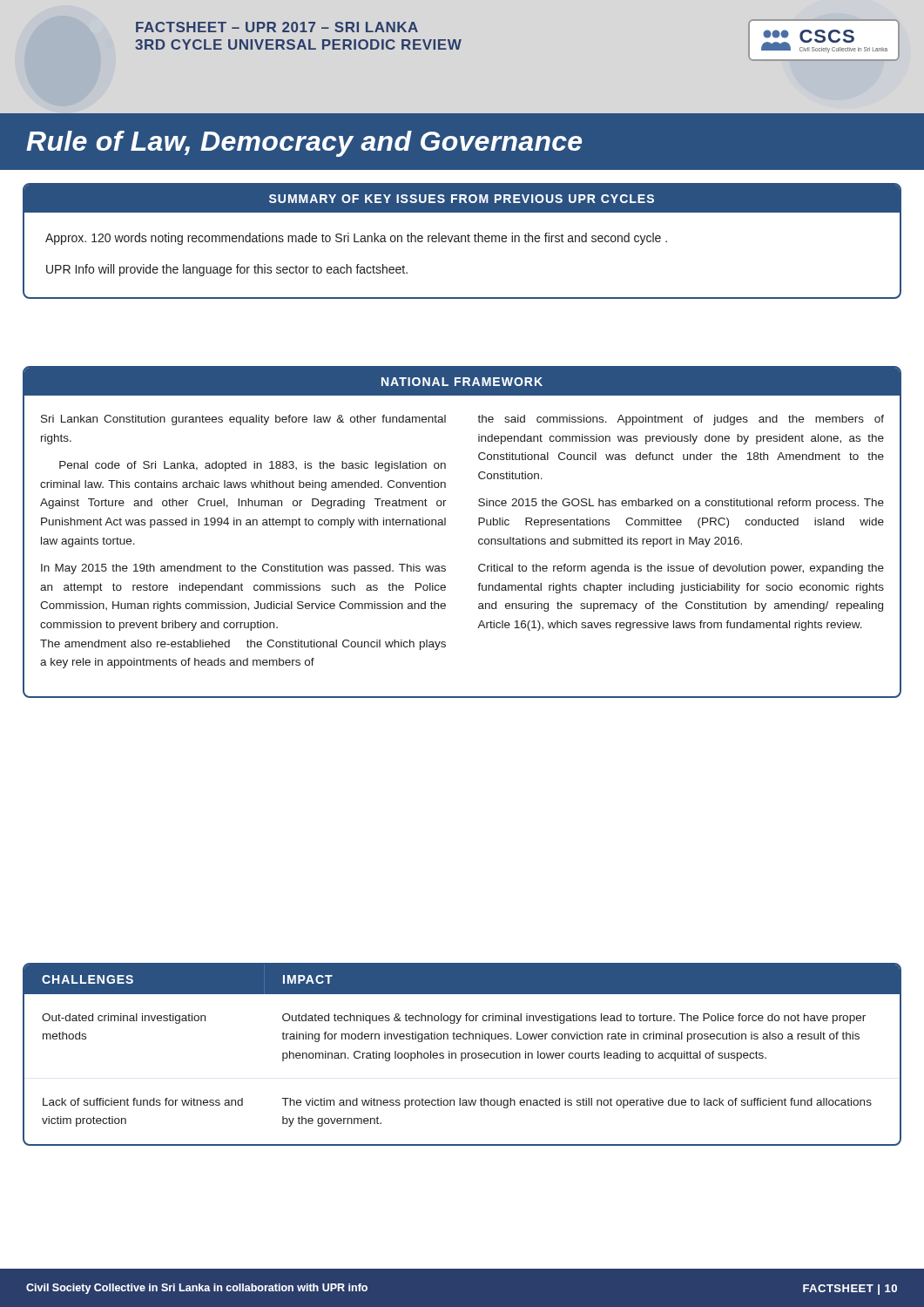The image size is (924, 1307).
Task: Click the section header that begins "SUMMARY OF KEY ISSUES FROM"
Action: coord(462,199)
